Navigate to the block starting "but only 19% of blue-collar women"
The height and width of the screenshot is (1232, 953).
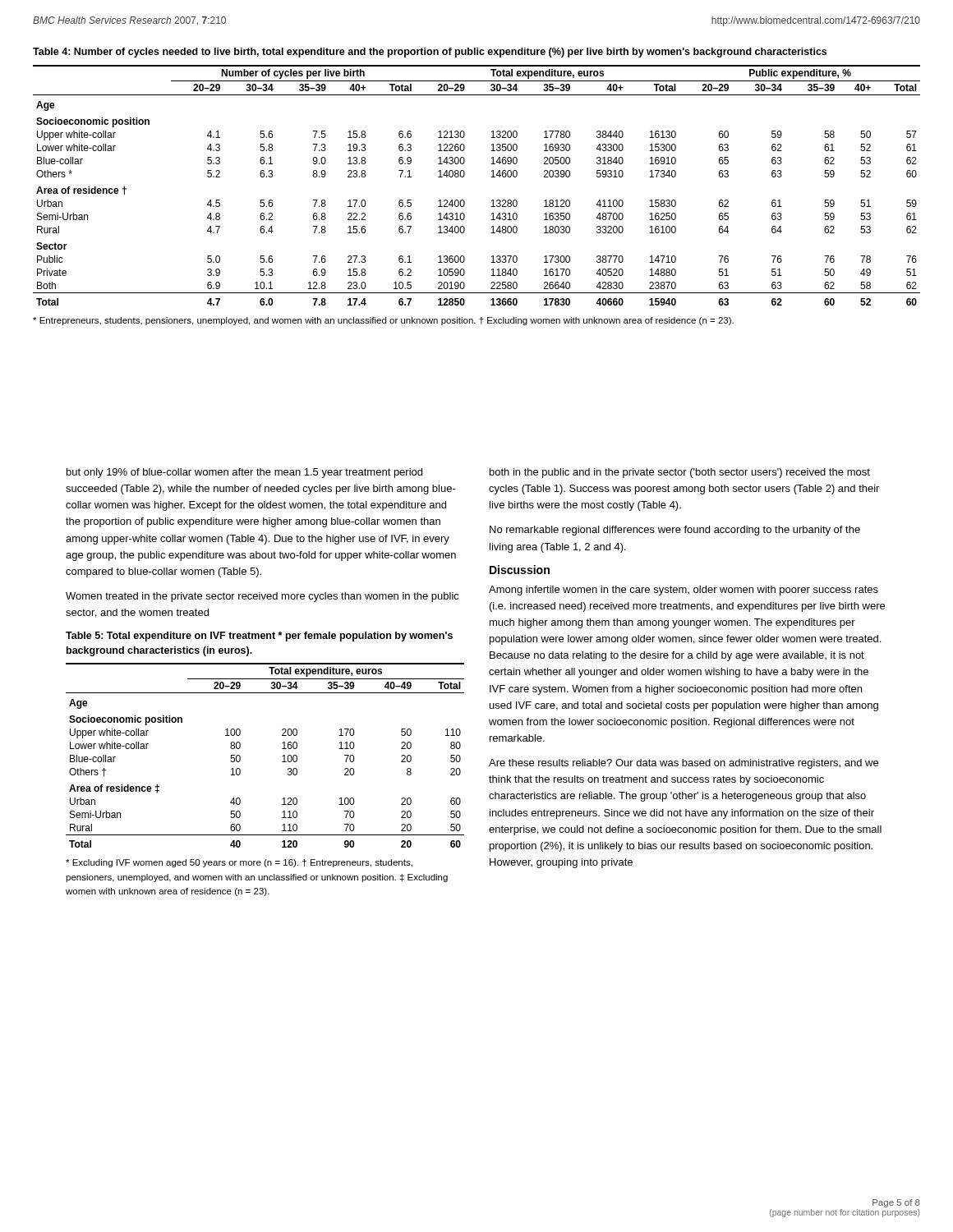pyautogui.click(x=261, y=522)
